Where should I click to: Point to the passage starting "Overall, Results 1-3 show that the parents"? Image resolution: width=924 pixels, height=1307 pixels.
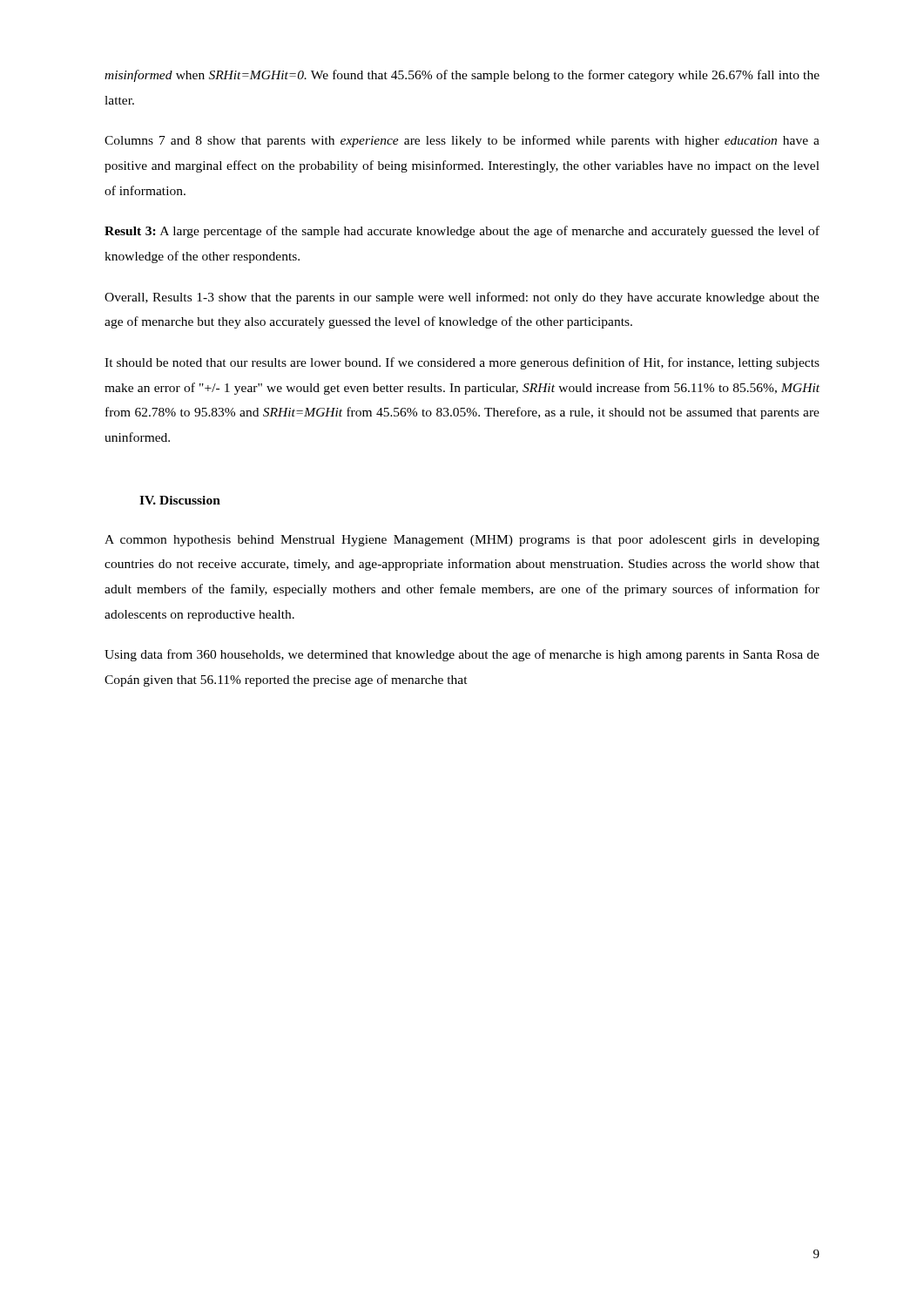[462, 309]
